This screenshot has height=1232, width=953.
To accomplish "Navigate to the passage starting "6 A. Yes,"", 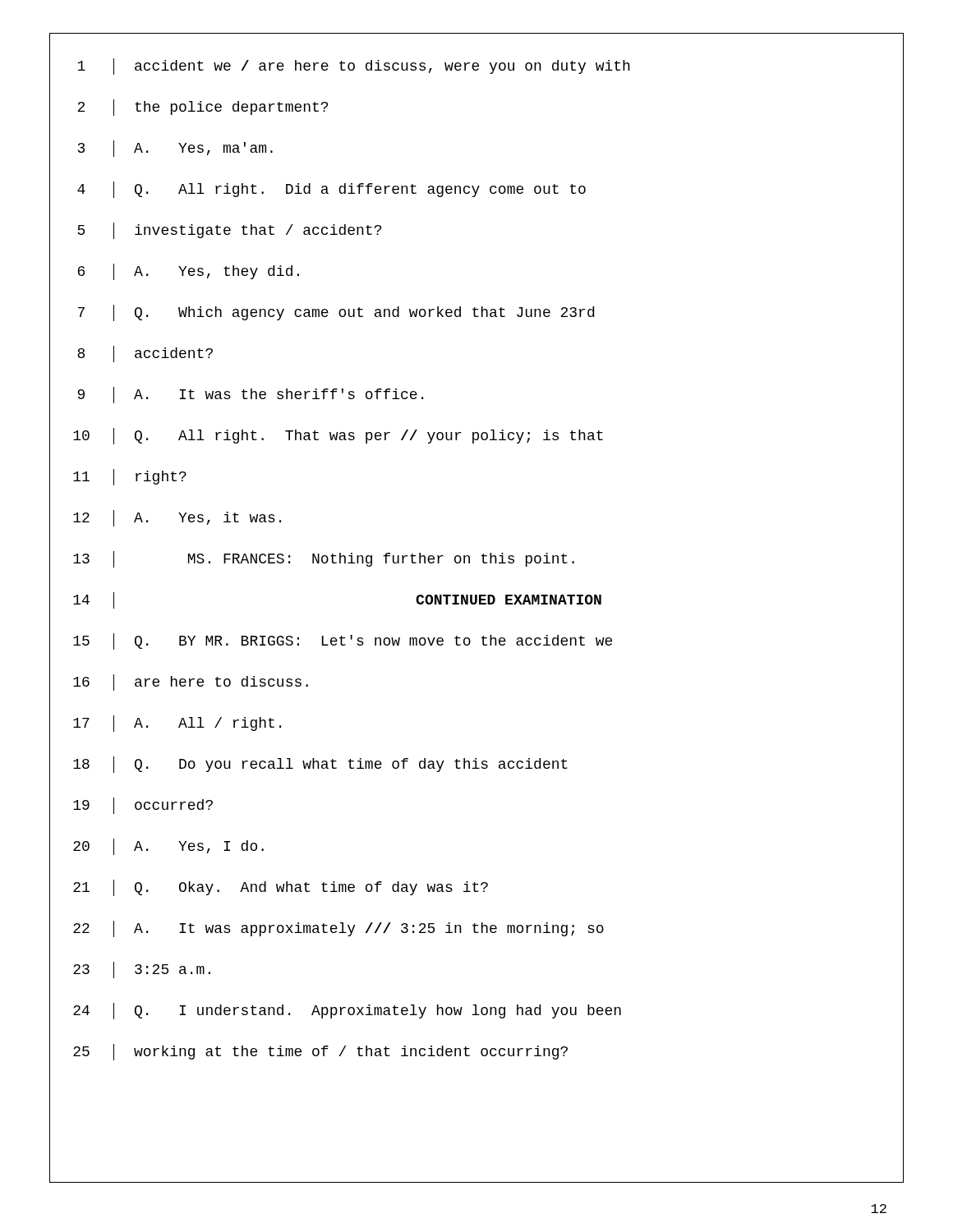I will (x=81, y=271).
